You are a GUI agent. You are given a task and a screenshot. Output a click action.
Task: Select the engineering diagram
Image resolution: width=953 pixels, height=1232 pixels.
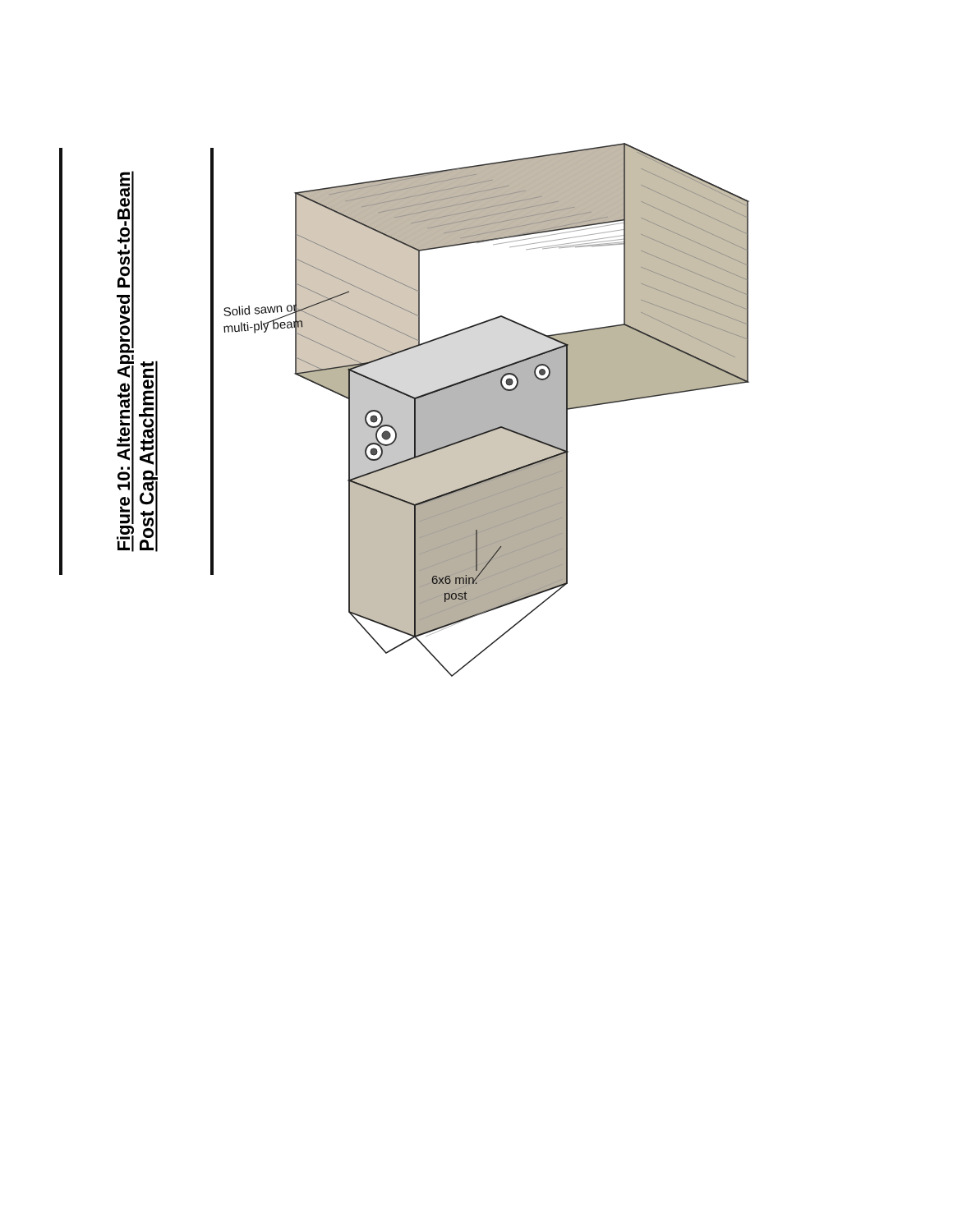[x=542, y=415]
